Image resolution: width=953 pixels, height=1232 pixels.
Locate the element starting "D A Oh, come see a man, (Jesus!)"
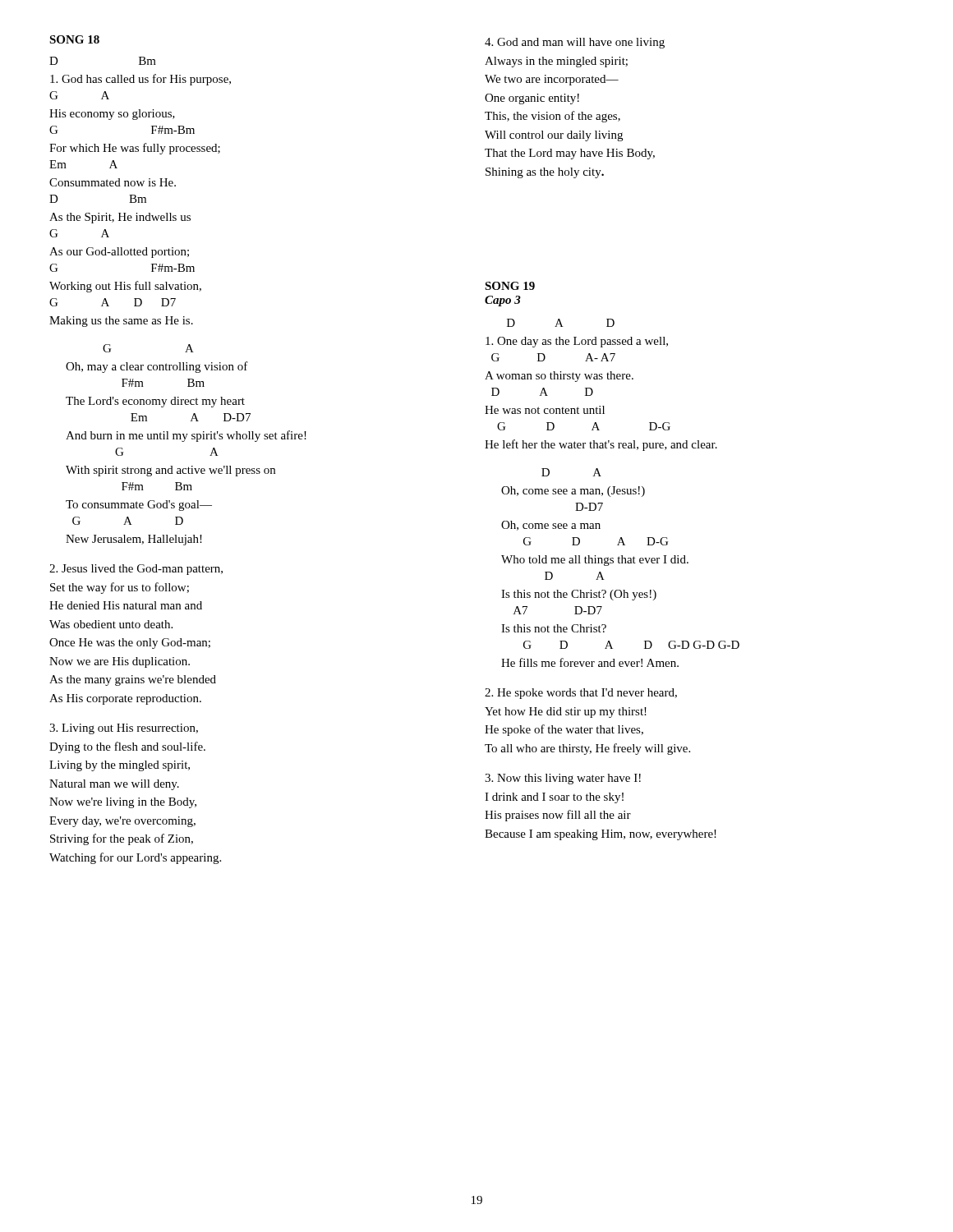click(543, 472)
